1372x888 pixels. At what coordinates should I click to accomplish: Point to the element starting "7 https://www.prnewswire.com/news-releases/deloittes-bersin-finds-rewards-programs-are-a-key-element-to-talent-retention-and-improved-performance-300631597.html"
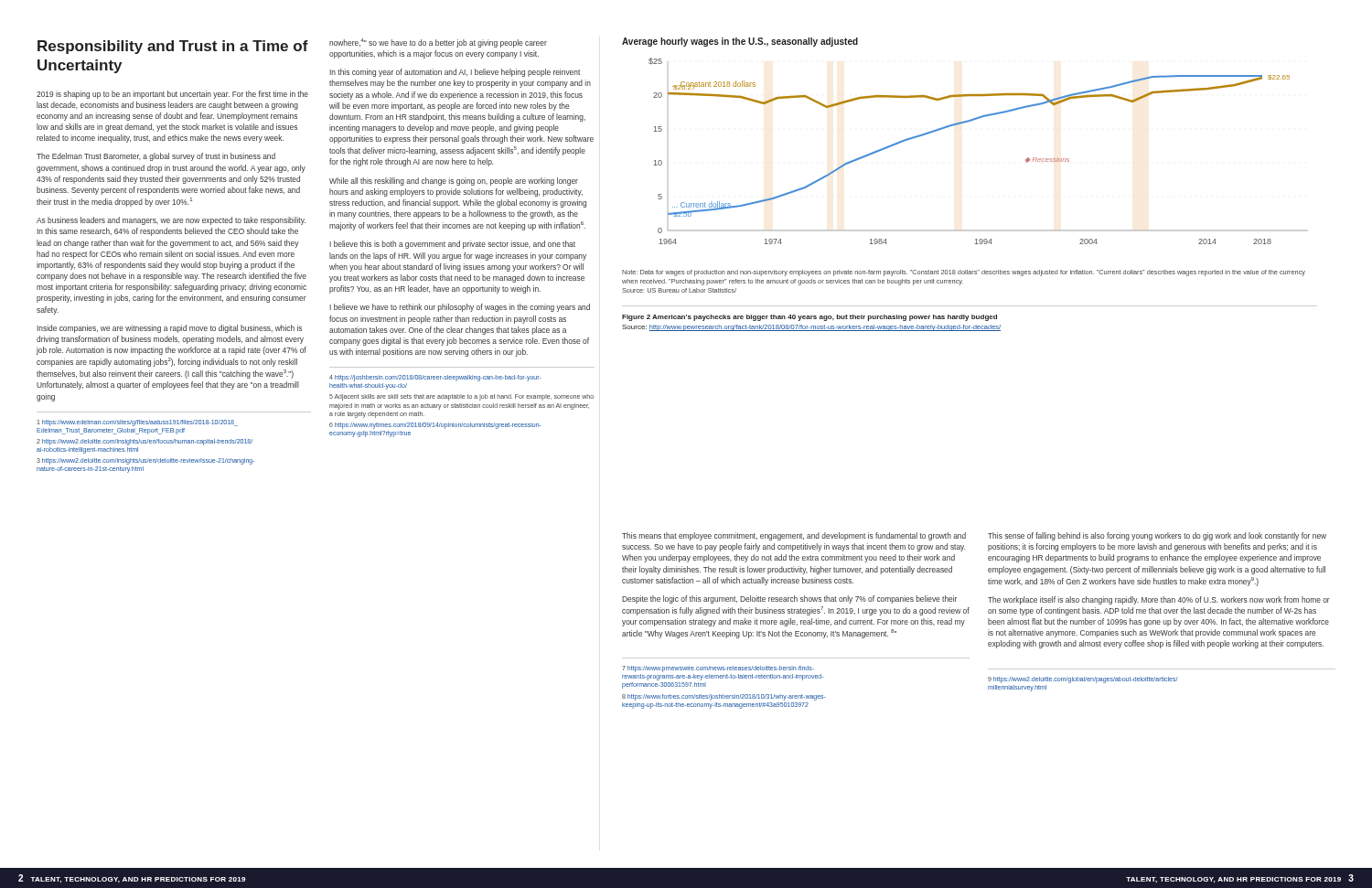(796, 677)
